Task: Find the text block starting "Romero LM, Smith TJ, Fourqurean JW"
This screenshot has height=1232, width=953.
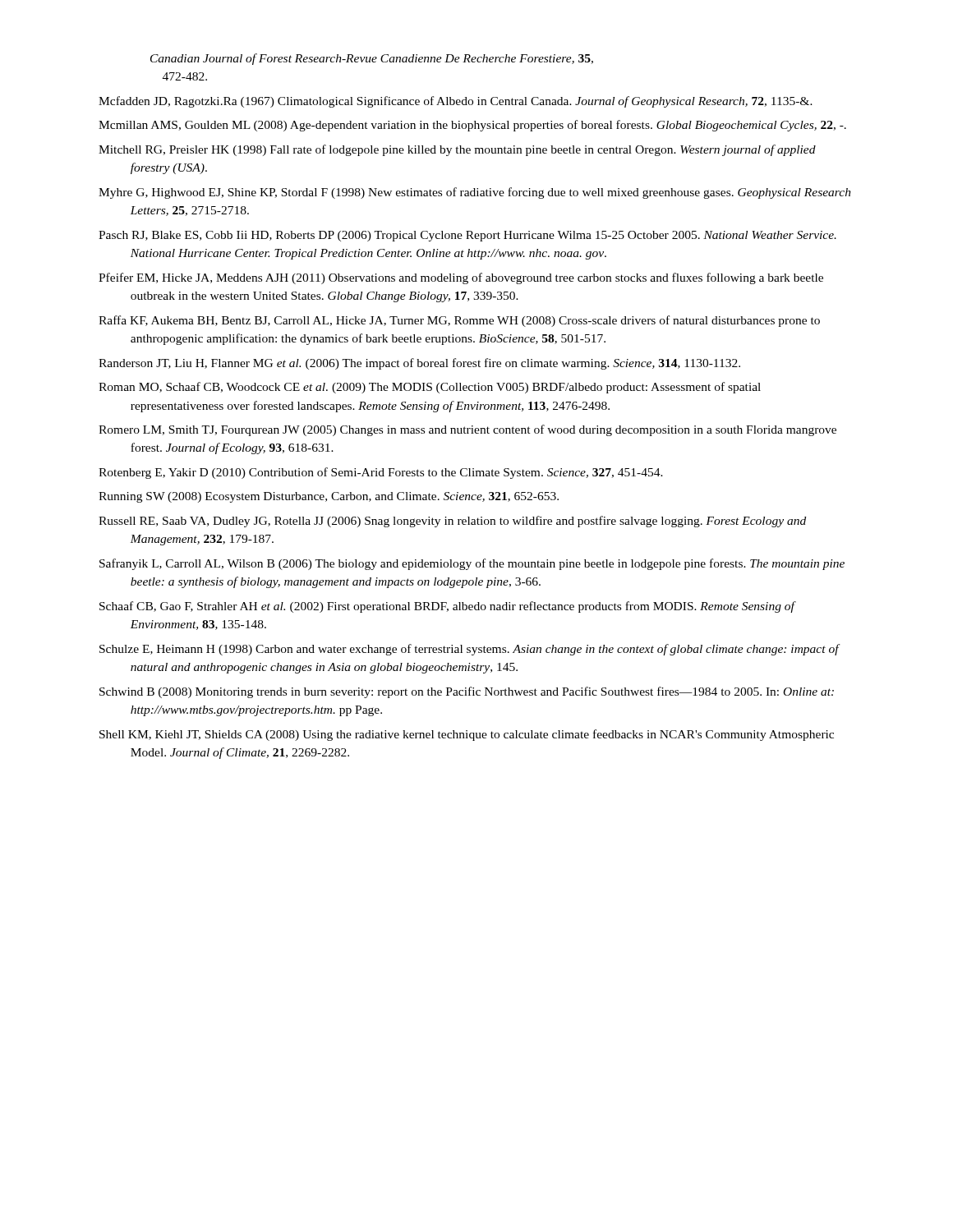Action: 468,438
